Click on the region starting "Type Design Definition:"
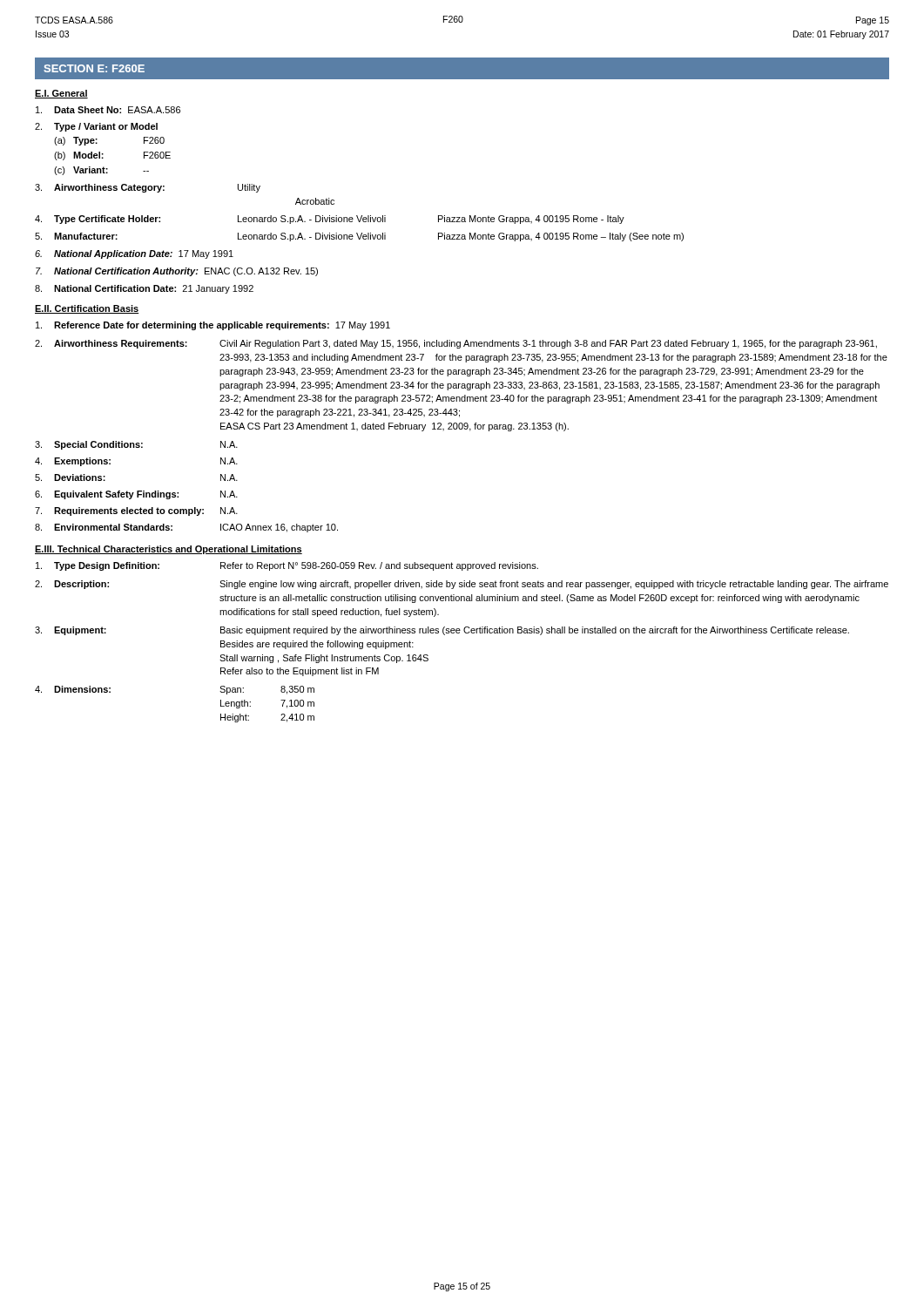This screenshot has height=1307, width=924. 287,566
